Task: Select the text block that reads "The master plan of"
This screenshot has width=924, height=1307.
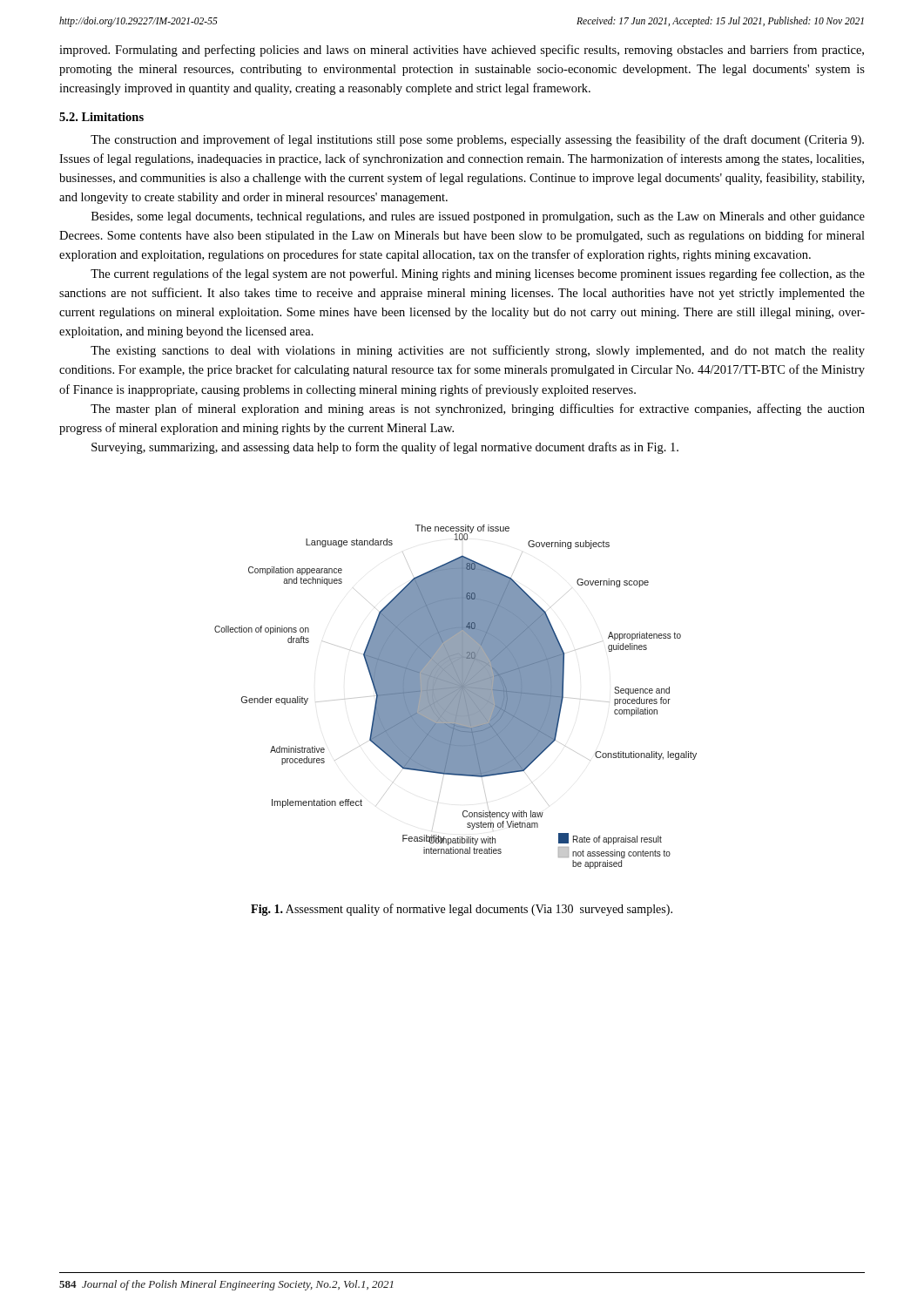Action: coord(462,418)
